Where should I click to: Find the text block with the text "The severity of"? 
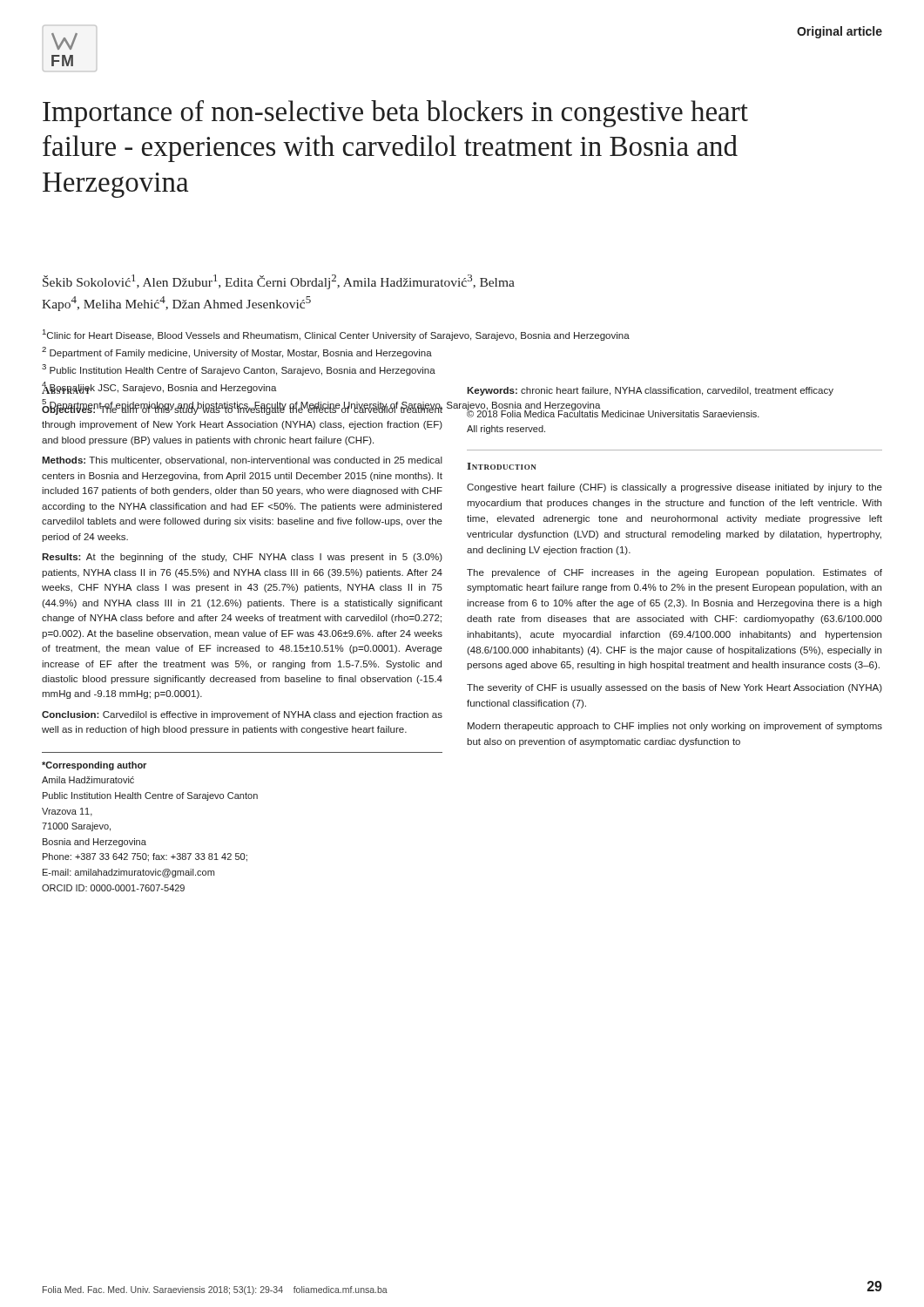point(675,695)
